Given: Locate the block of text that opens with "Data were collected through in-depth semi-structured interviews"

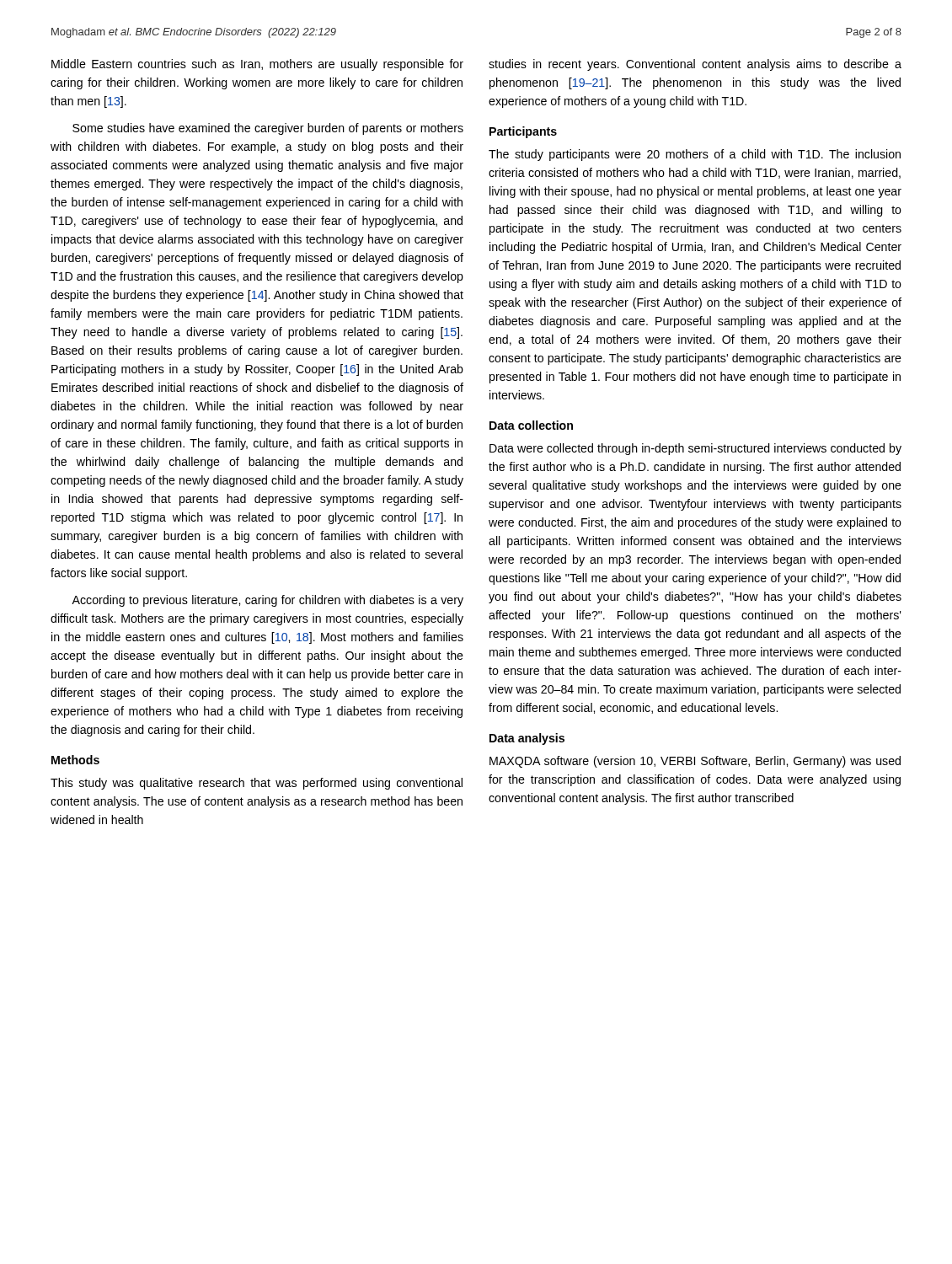Looking at the screenshot, I should click(695, 578).
